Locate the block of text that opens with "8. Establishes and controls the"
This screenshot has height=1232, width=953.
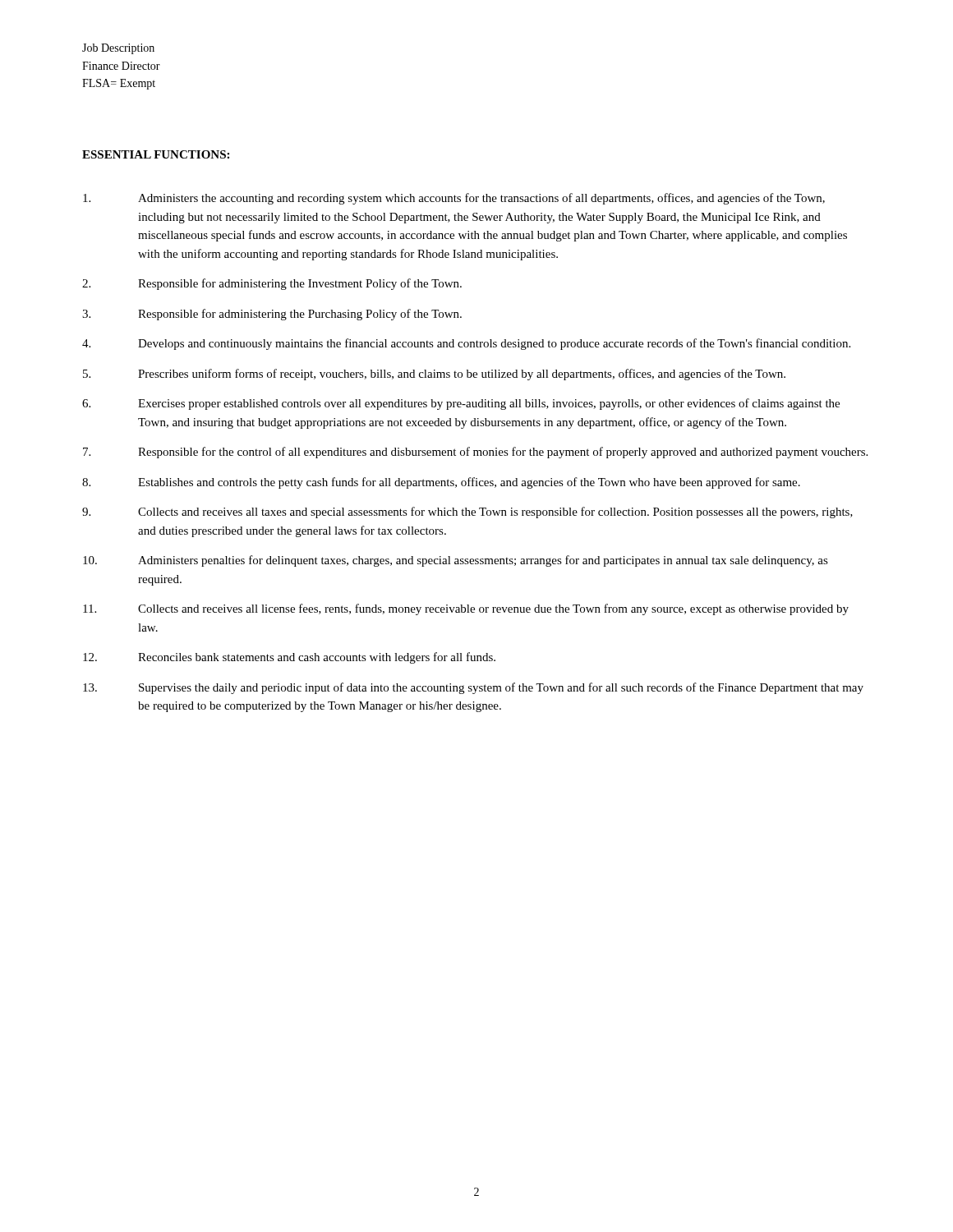click(x=476, y=482)
